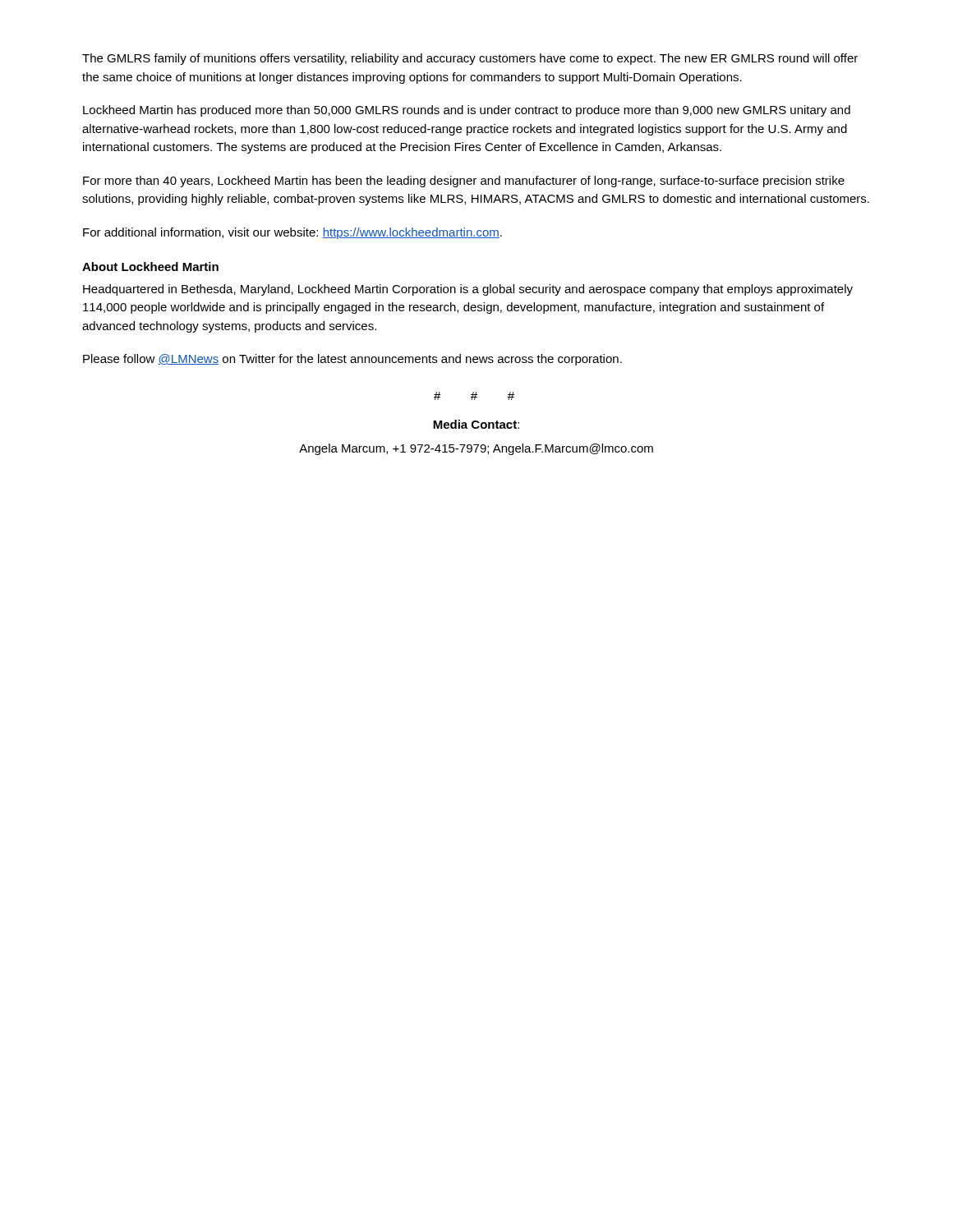Navigate to the region starting "Headquartered in Bethesda,"
Image resolution: width=953 pixels, height=1232 pixels.
467,307
